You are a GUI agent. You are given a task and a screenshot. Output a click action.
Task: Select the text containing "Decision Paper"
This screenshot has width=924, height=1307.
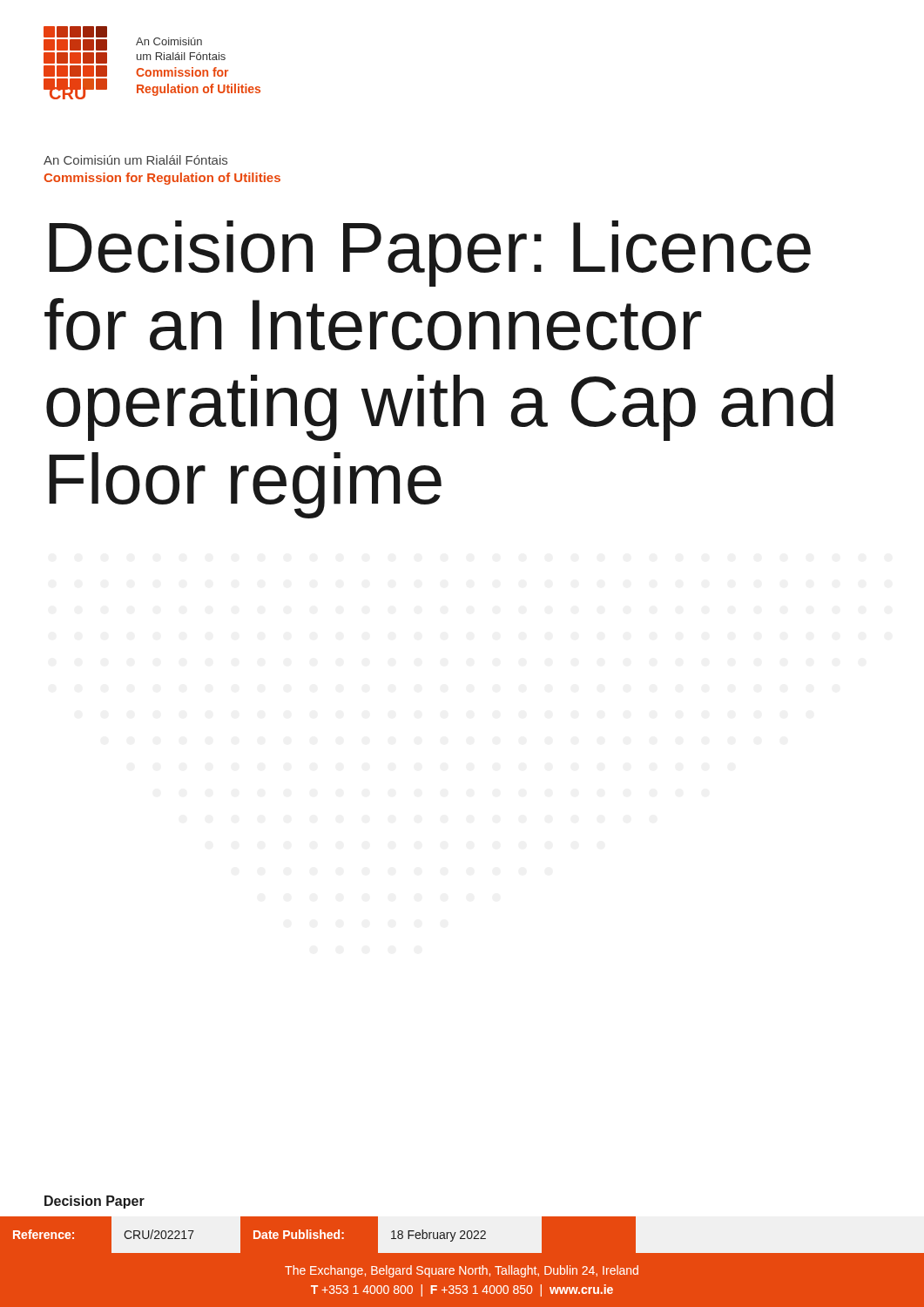tap(94, 1201)
